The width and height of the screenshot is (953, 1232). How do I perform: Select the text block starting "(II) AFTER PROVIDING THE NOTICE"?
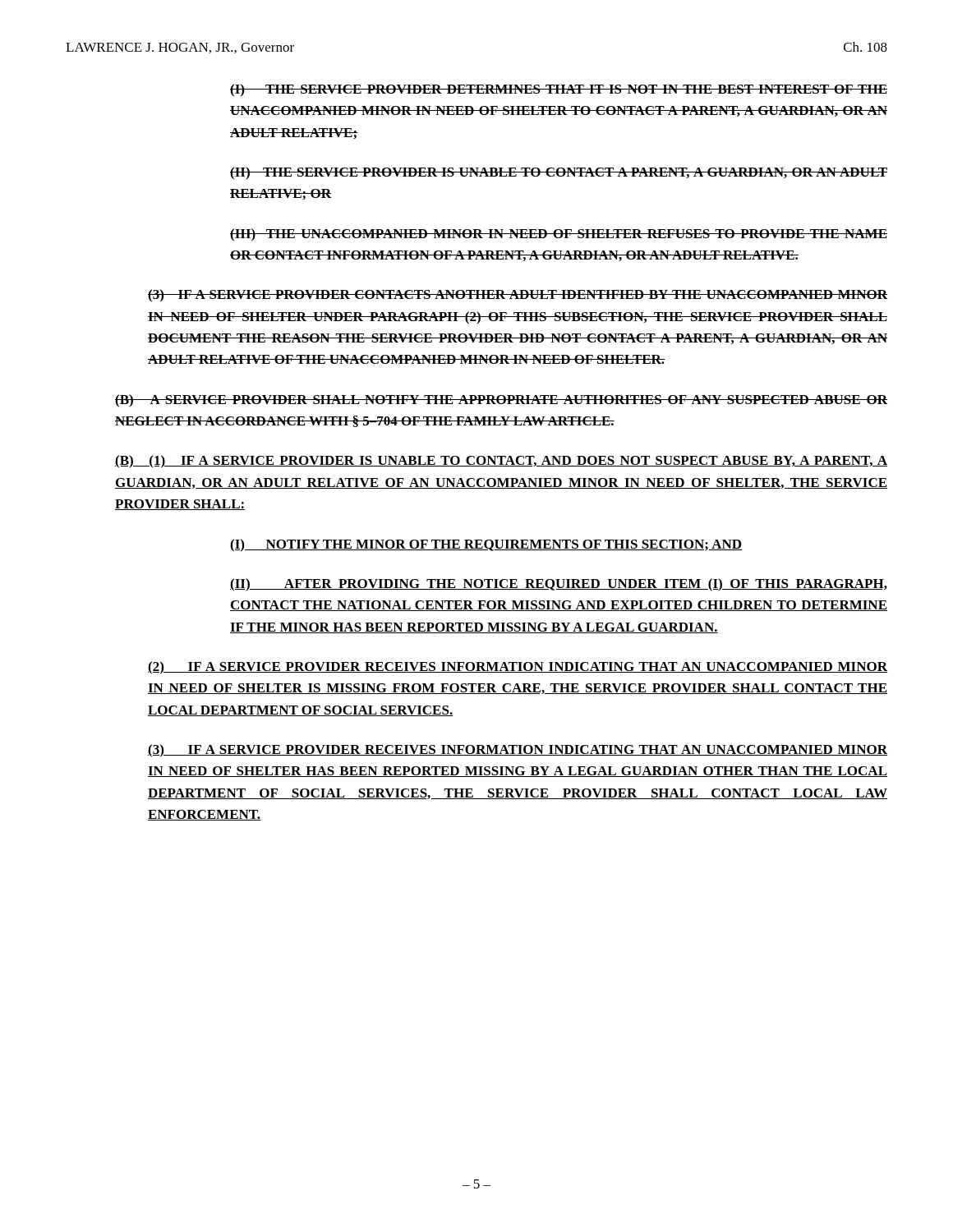tap(559, 605)
